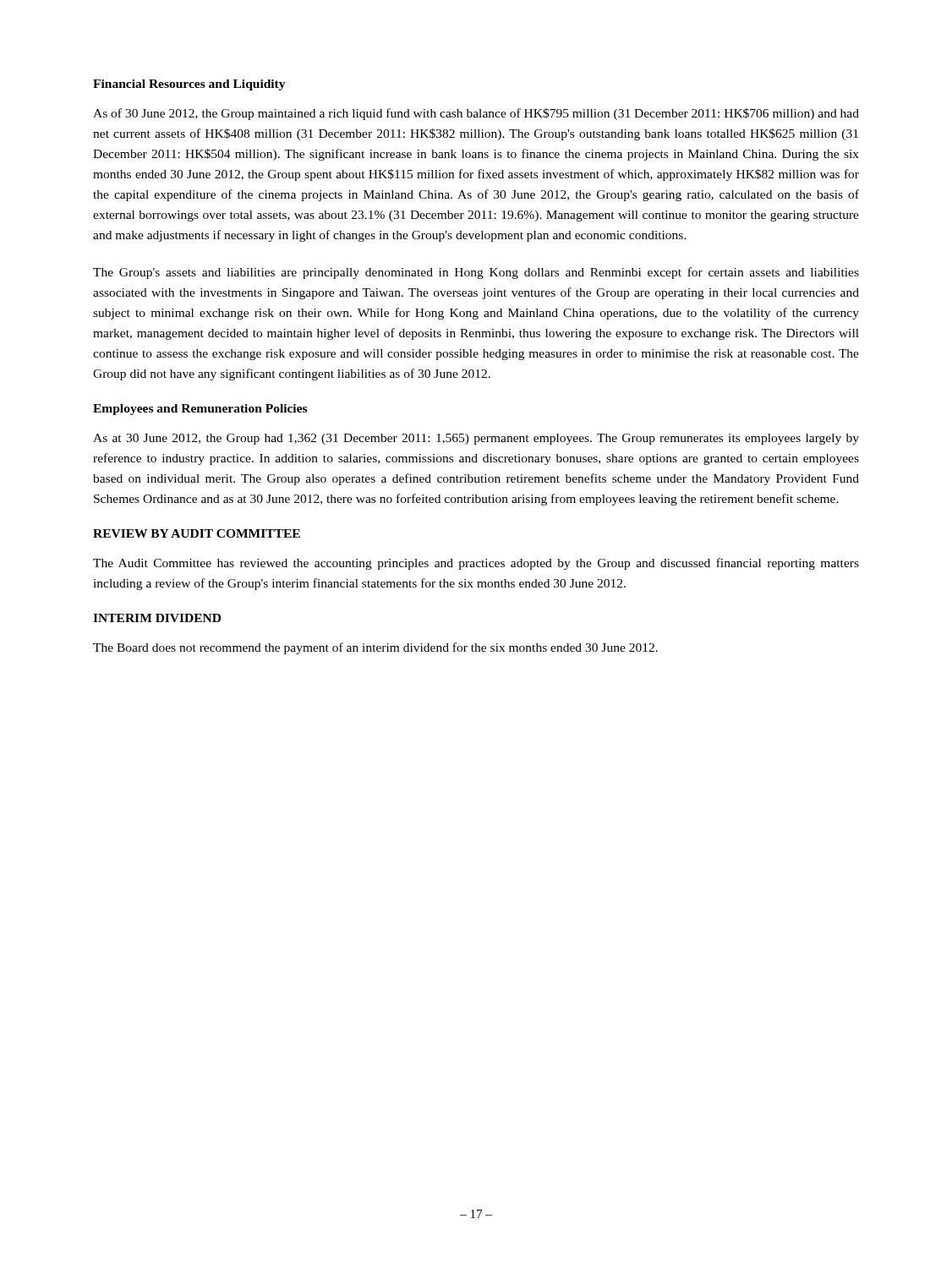This screenshot has height=1268, width=952.
Task: Where does it say "REVIEW BY AUDIT COMMITTEE"?
Action: tap(197, 533)
